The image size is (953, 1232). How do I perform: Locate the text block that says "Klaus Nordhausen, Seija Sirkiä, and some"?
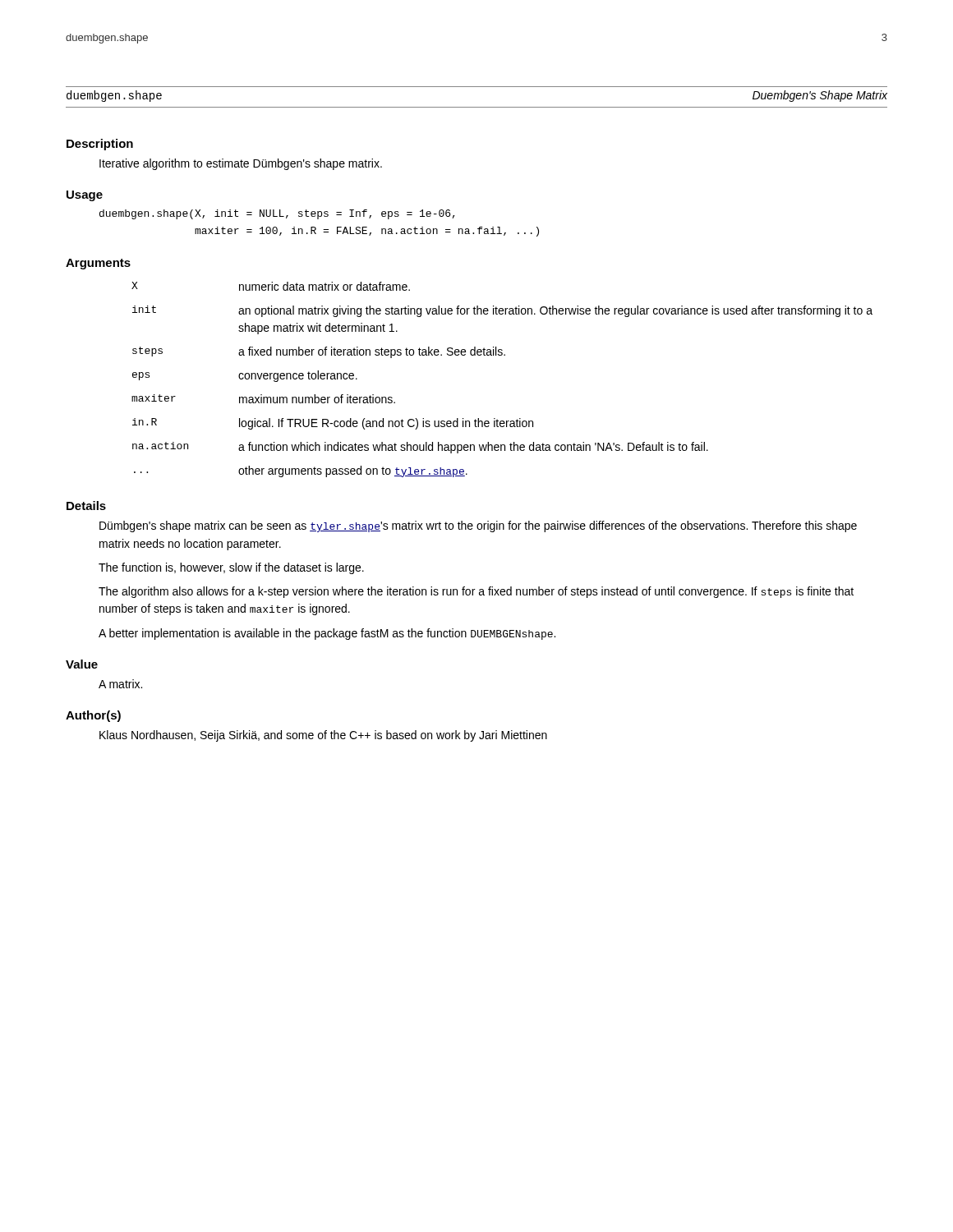[x=323, y=735]
